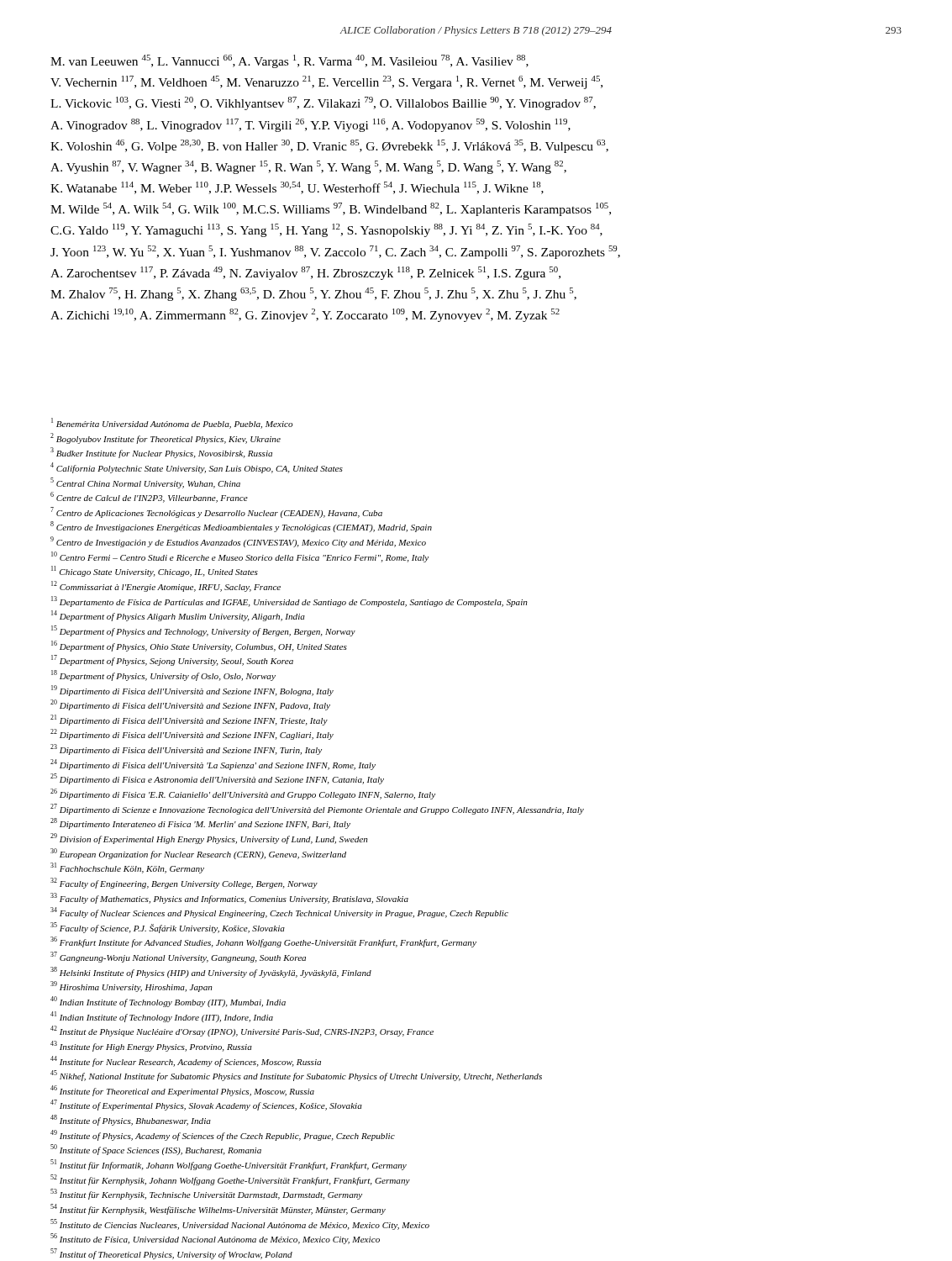This screenshot has height=1261, width=952.
Task: Find the text block starting "44 Institute for Nuclear Research, Academy of Sciences,"
Action: point(186,1061)
